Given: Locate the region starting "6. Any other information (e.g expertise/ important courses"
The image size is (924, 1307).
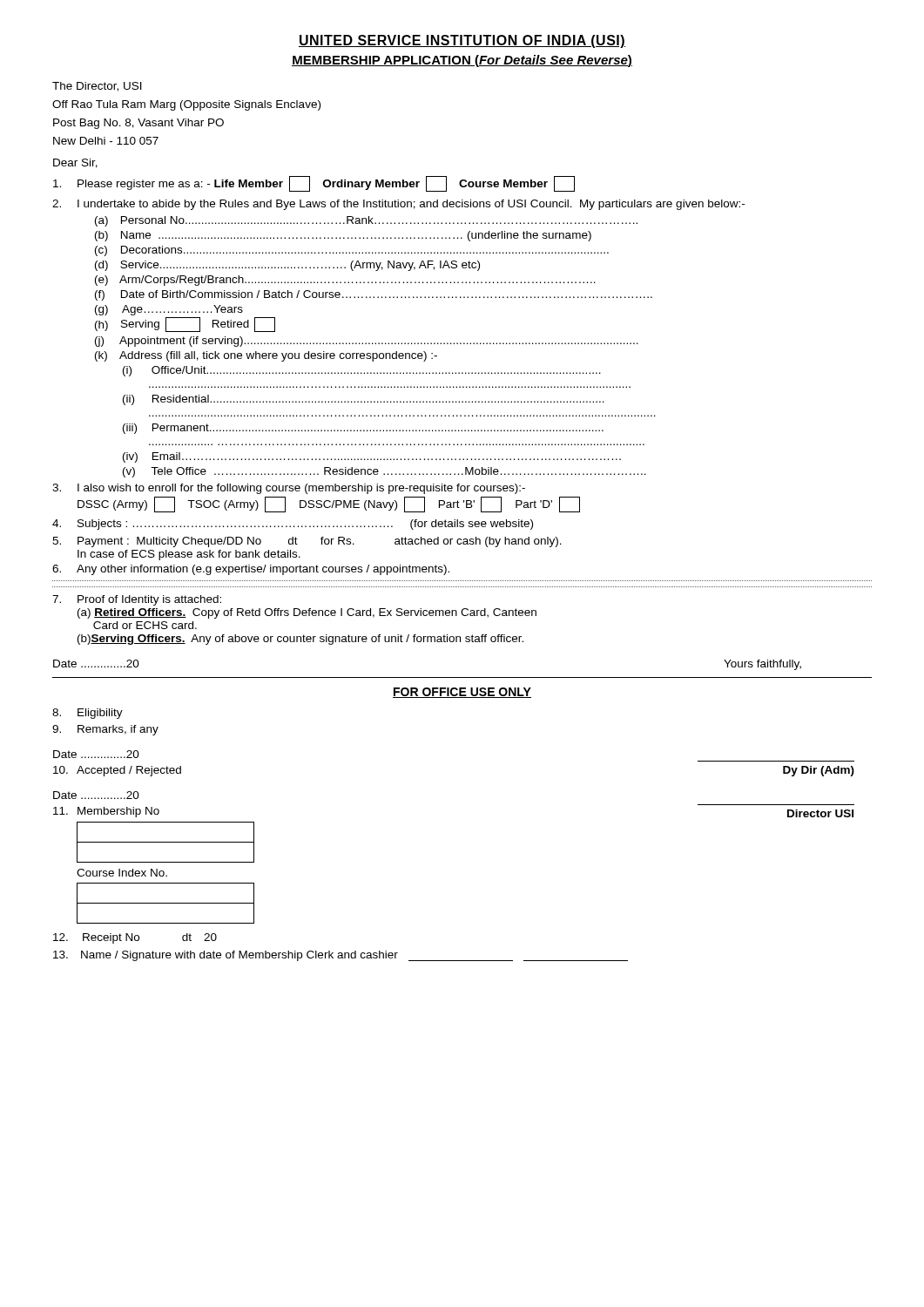Looking at the screenshot, I should coord(251,568).
